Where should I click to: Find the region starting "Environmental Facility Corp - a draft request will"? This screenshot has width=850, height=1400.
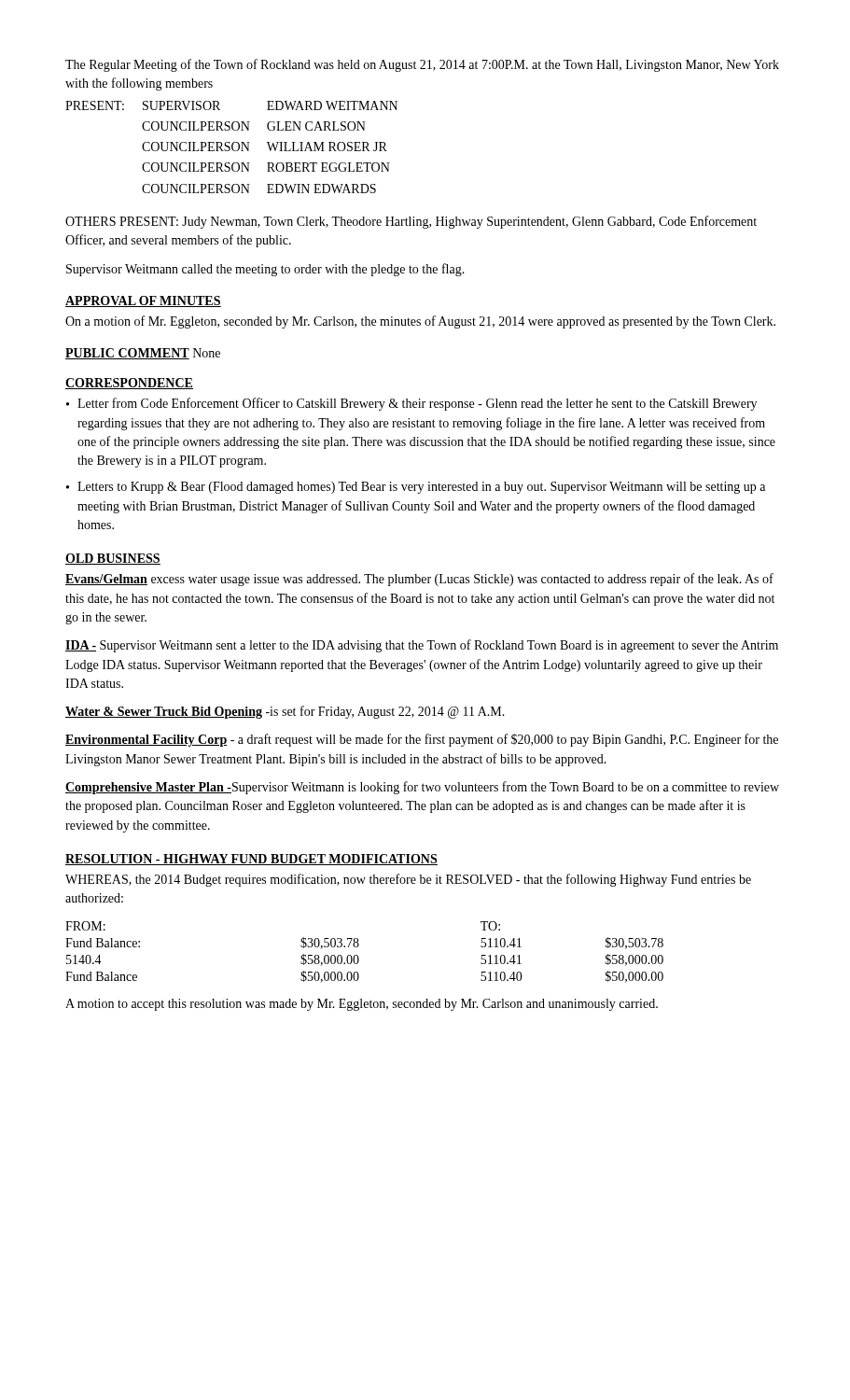(422, 749)
